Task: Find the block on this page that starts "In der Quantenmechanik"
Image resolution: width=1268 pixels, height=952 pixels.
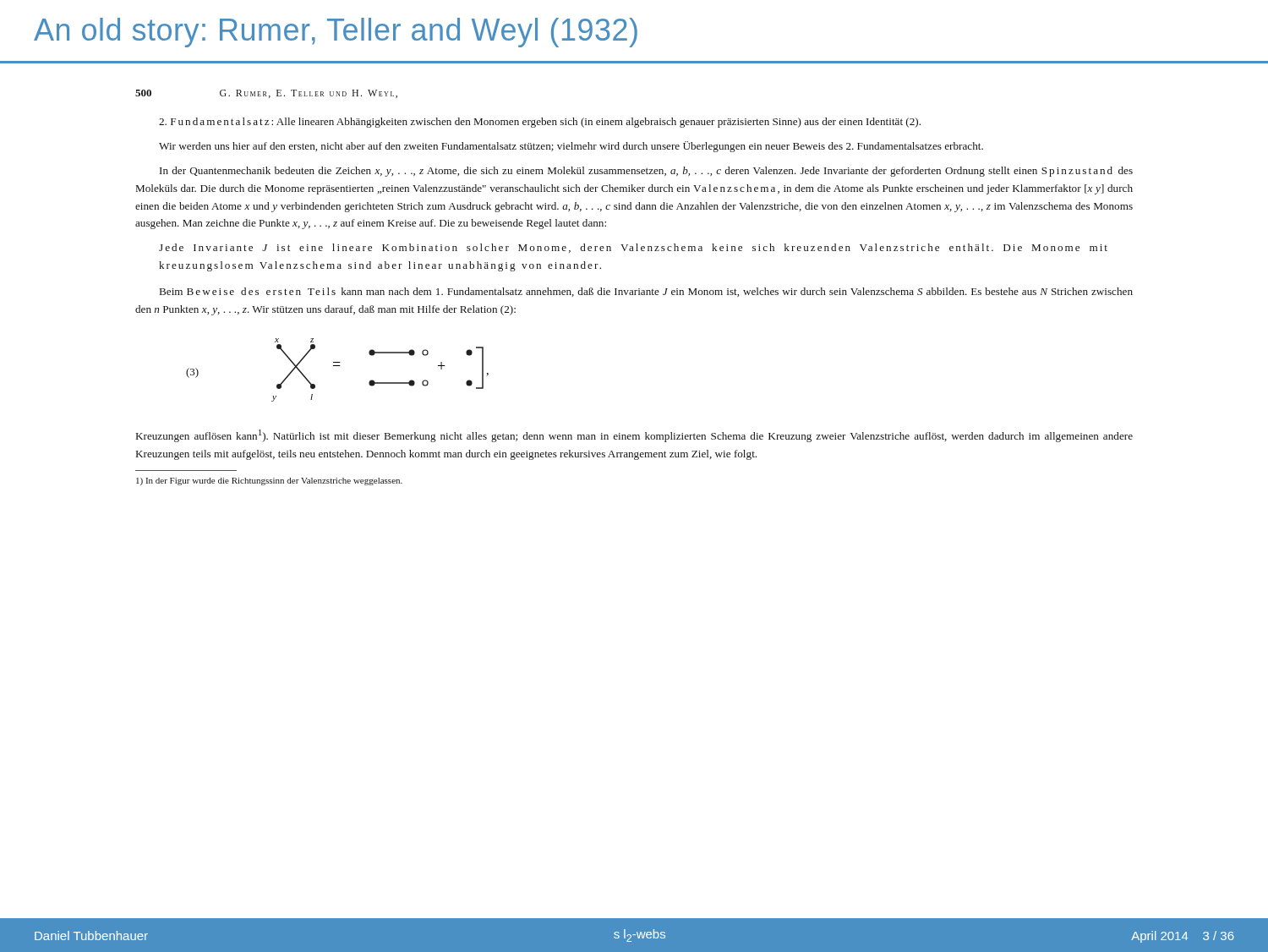Action: (634, 197)
